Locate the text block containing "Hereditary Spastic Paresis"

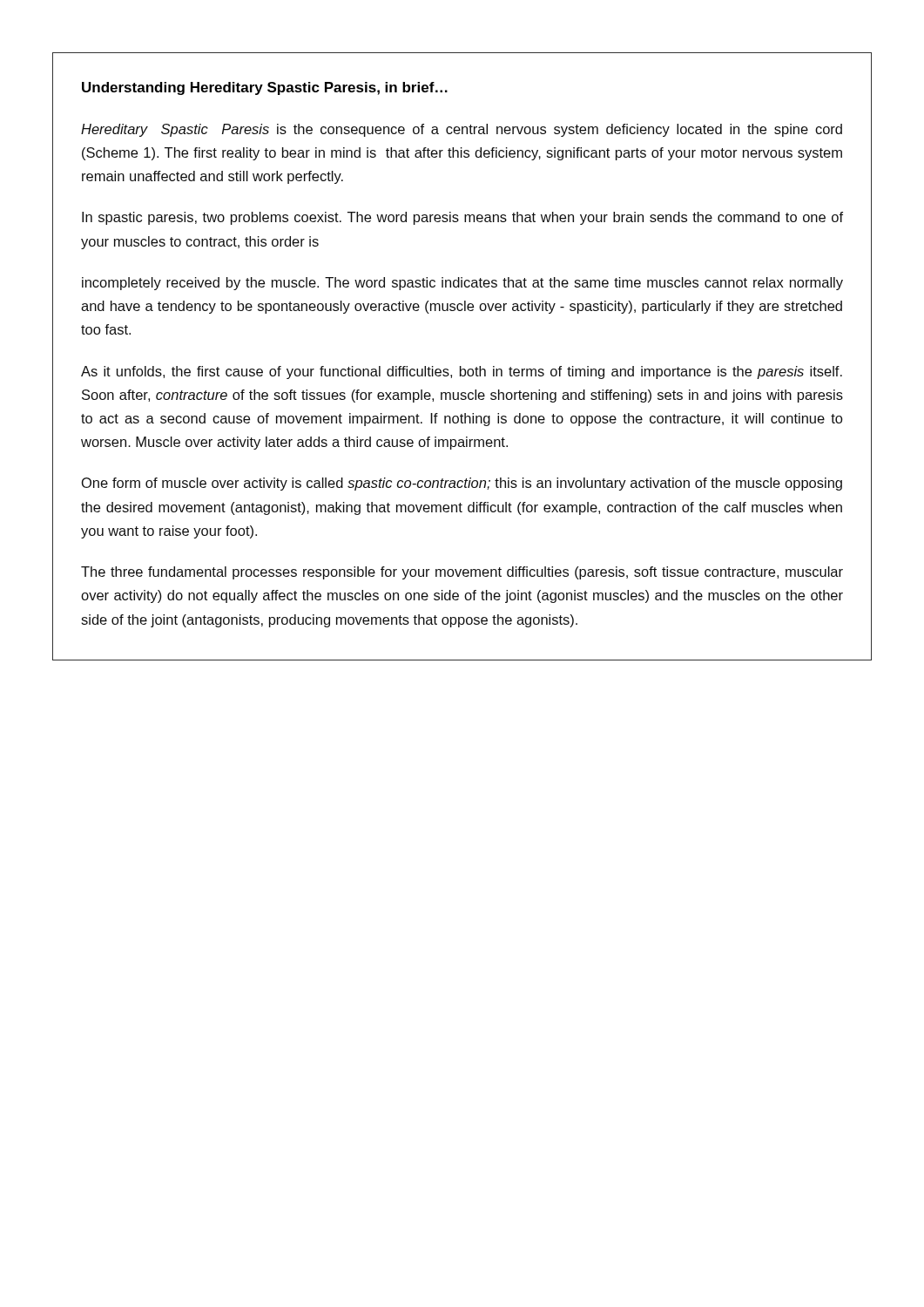tap(462, 152)
